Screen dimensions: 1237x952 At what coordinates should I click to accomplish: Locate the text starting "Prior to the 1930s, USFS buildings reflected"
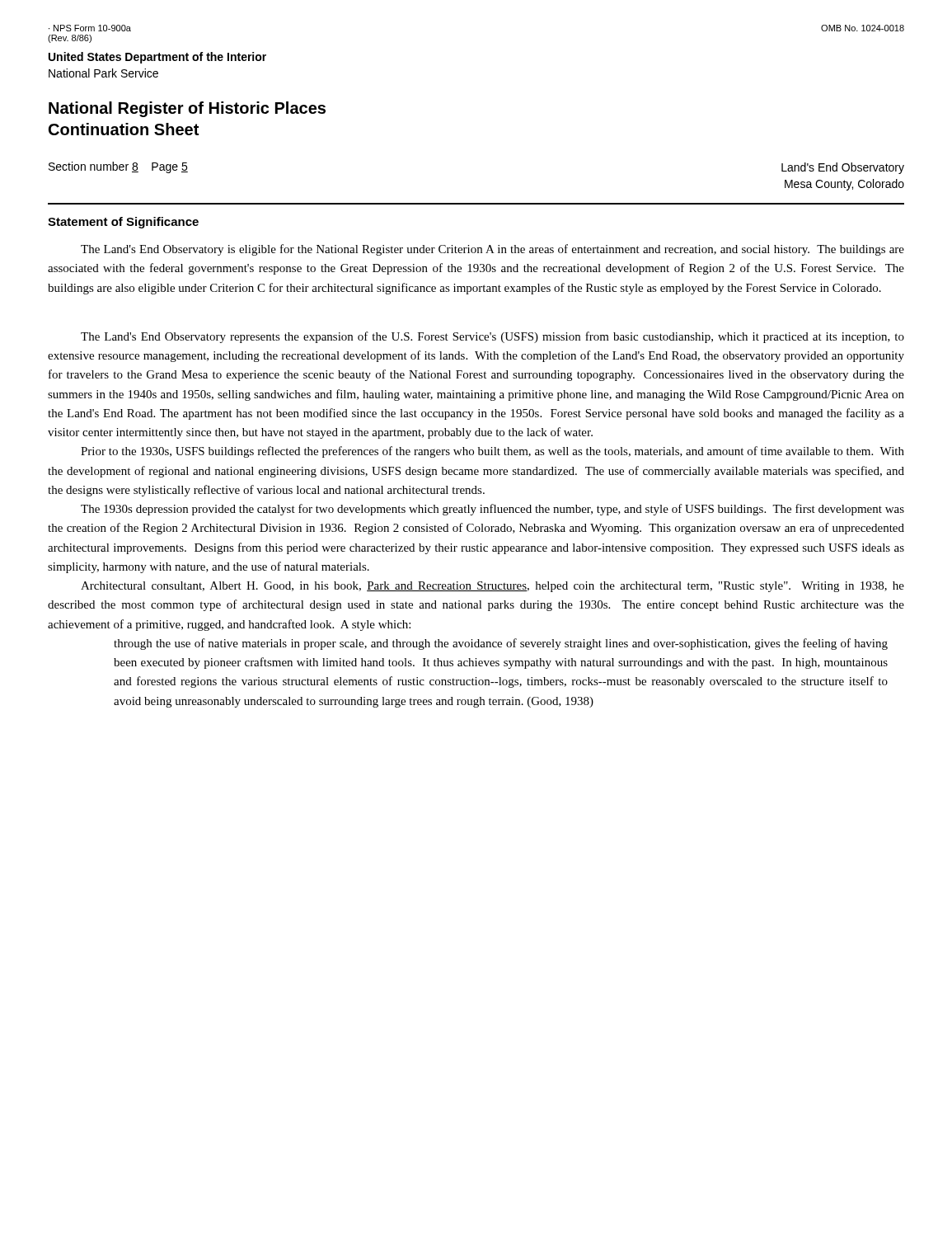point(476,470)
